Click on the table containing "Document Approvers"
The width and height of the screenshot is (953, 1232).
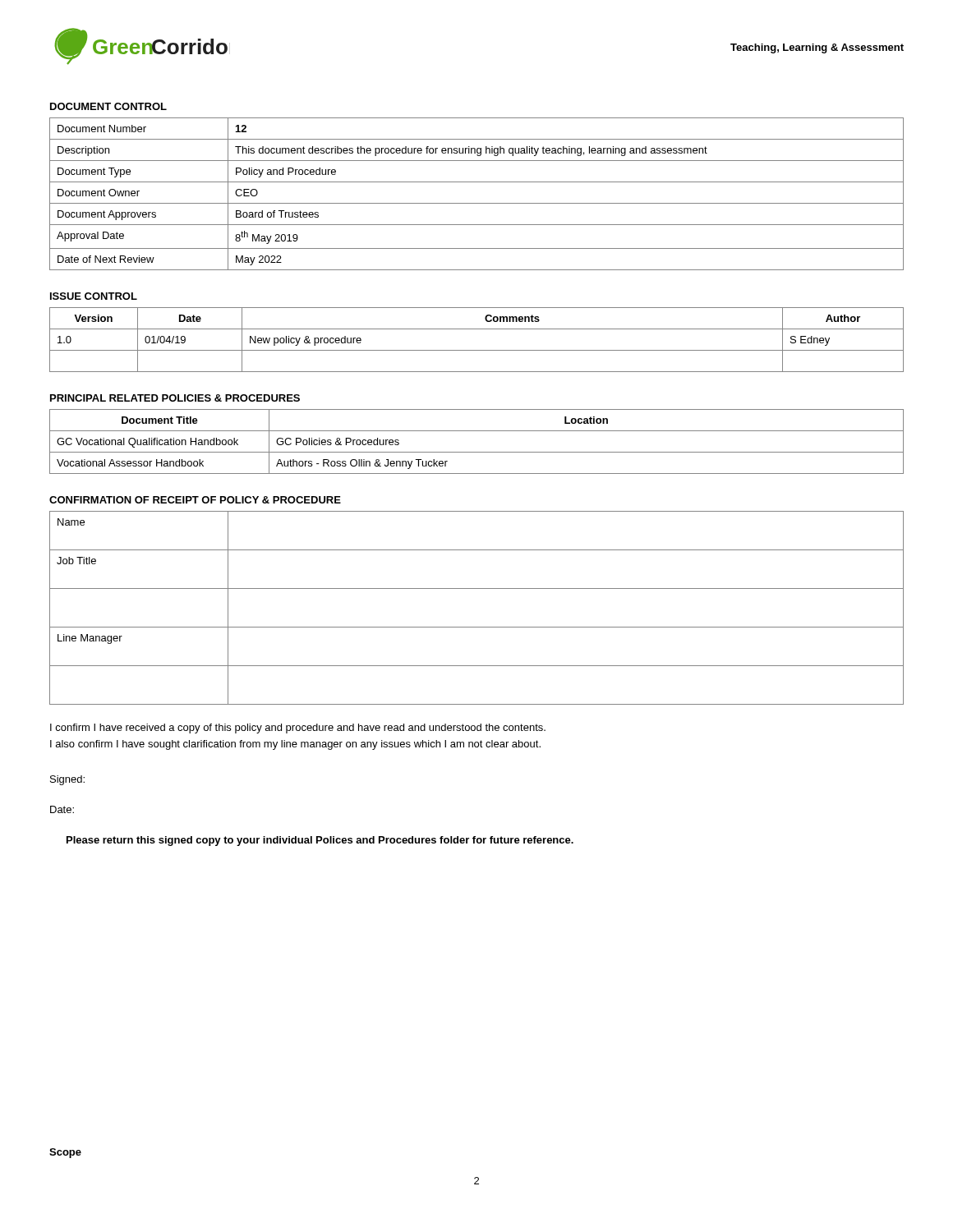pyautogui.click(x=476, y=194)
